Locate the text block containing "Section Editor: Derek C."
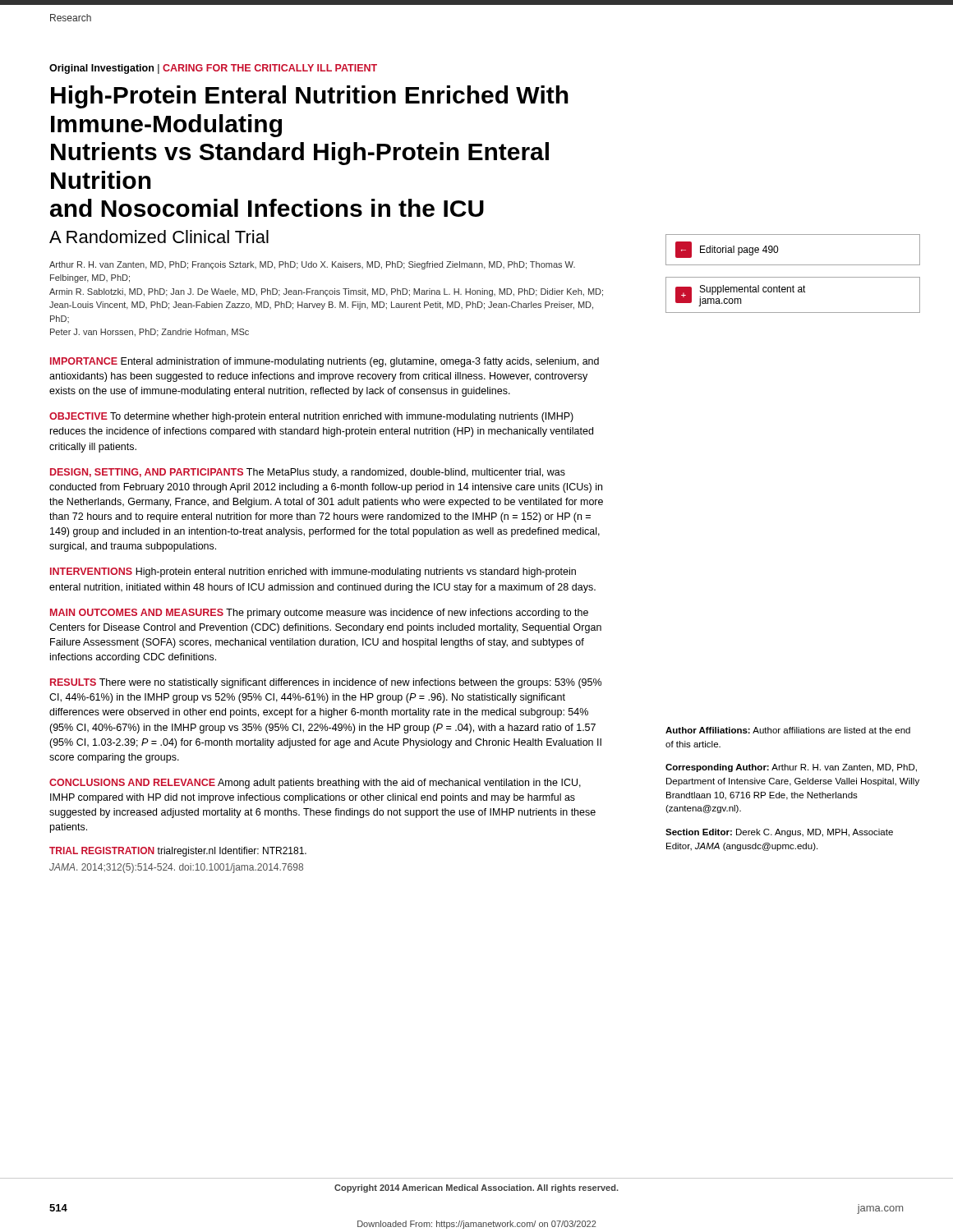Image resolution: width=953 pixels, height=1232 pixels. 779,839
